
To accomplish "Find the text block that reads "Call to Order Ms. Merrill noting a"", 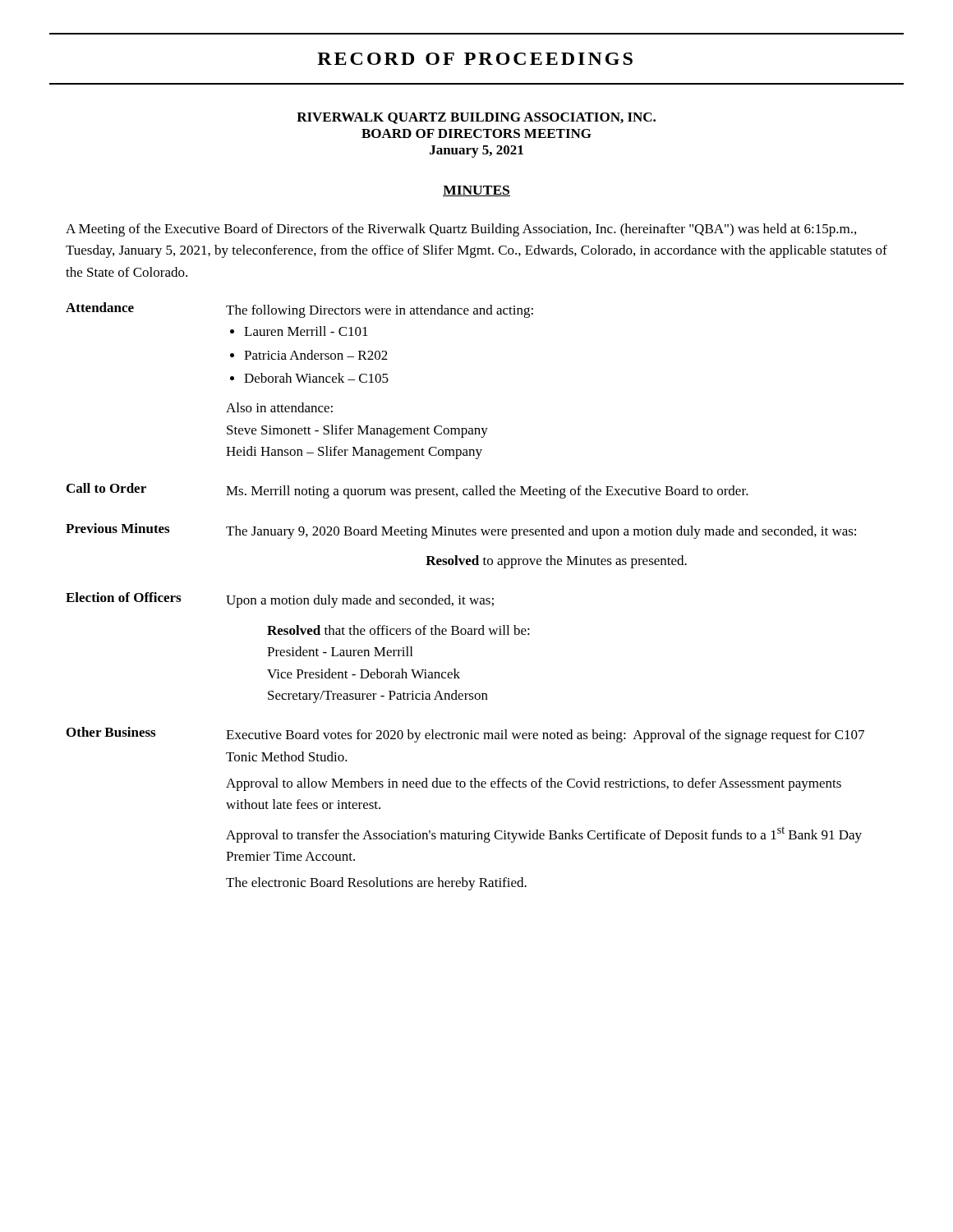I will pos(476,492).
